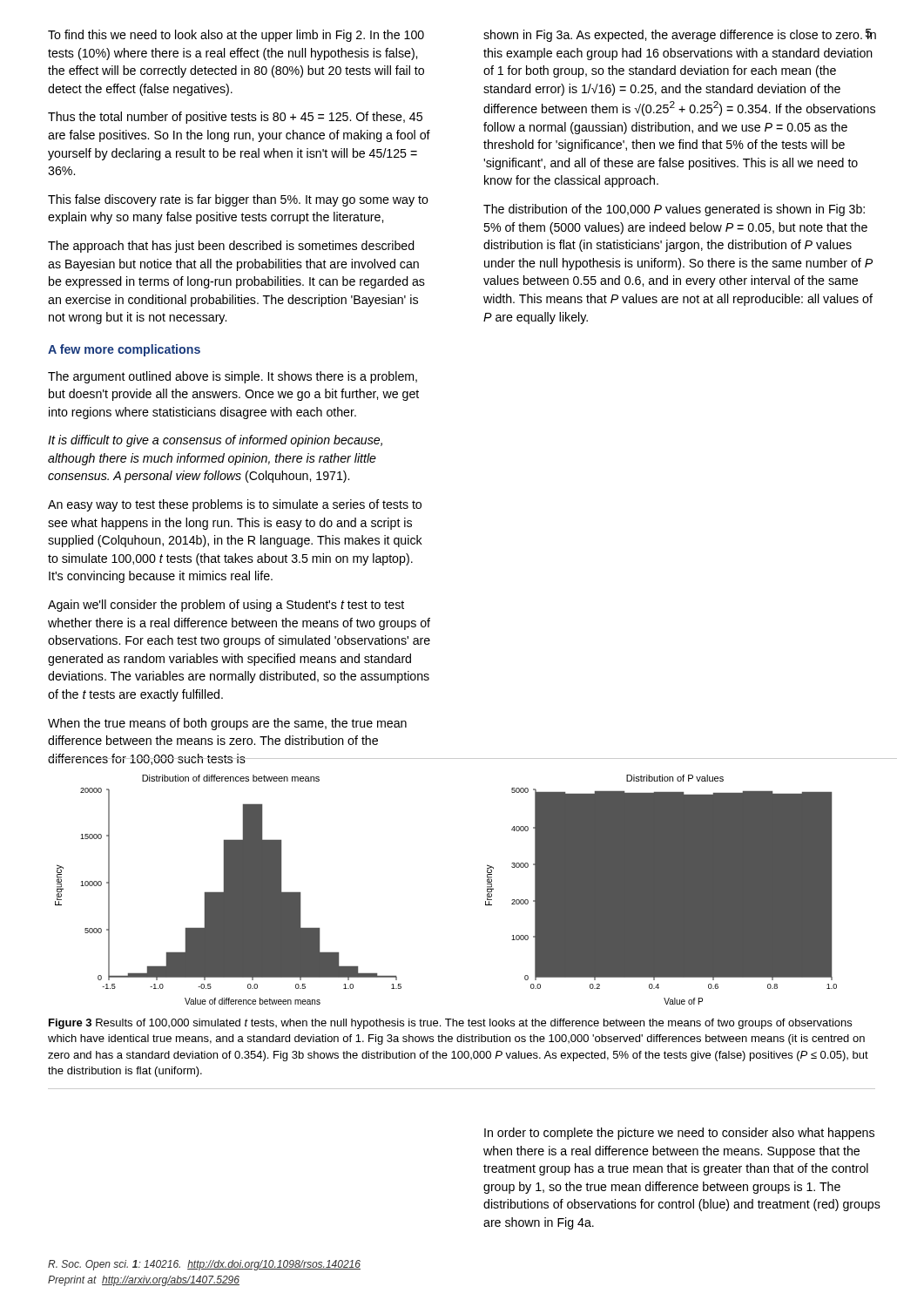The height and width of the screenshot is (1307, 924).
Task: Locate a caption
Action: pyautogui.click(x=458, y=1047)
